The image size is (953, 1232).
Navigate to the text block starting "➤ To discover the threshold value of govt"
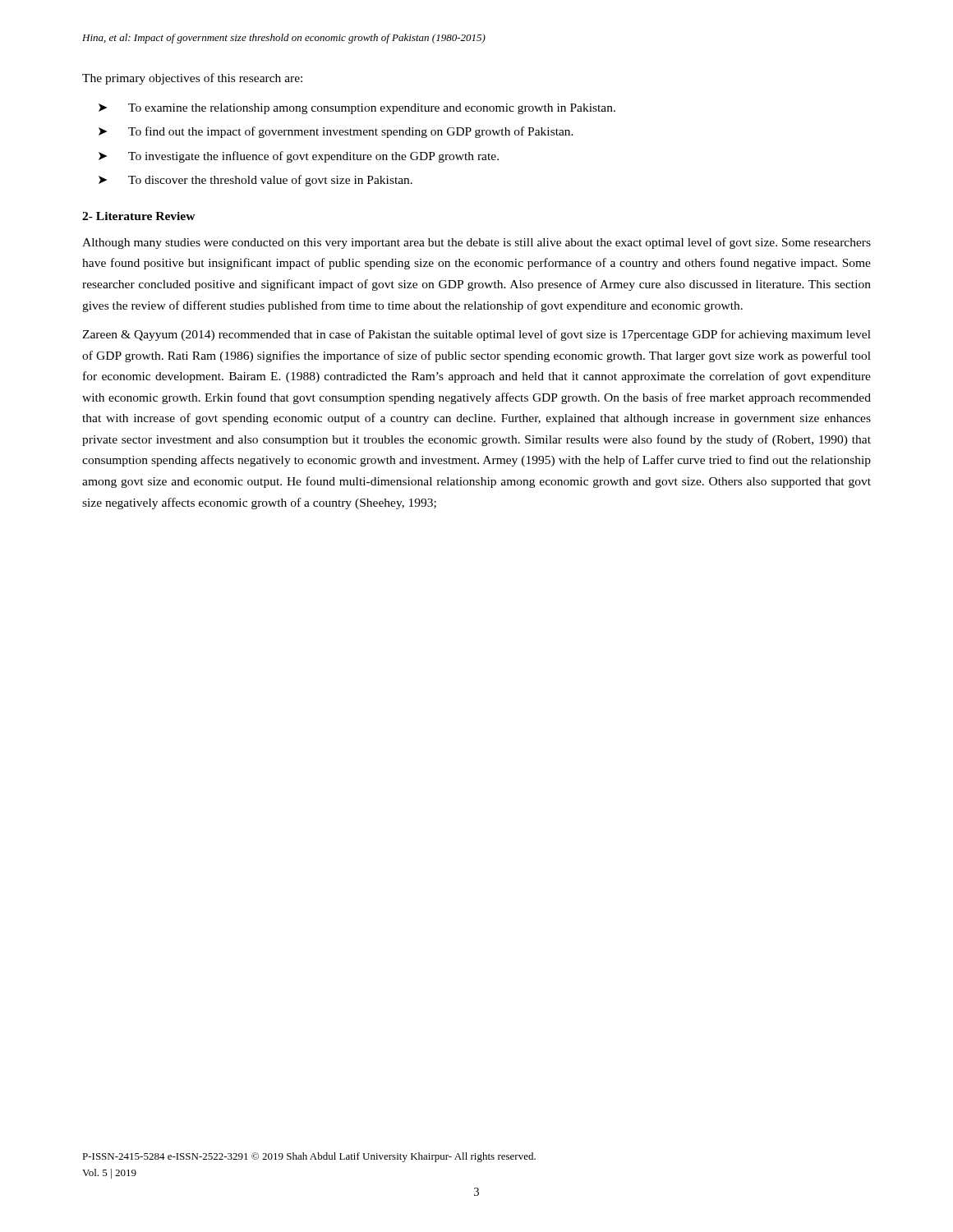click(256, 181)
